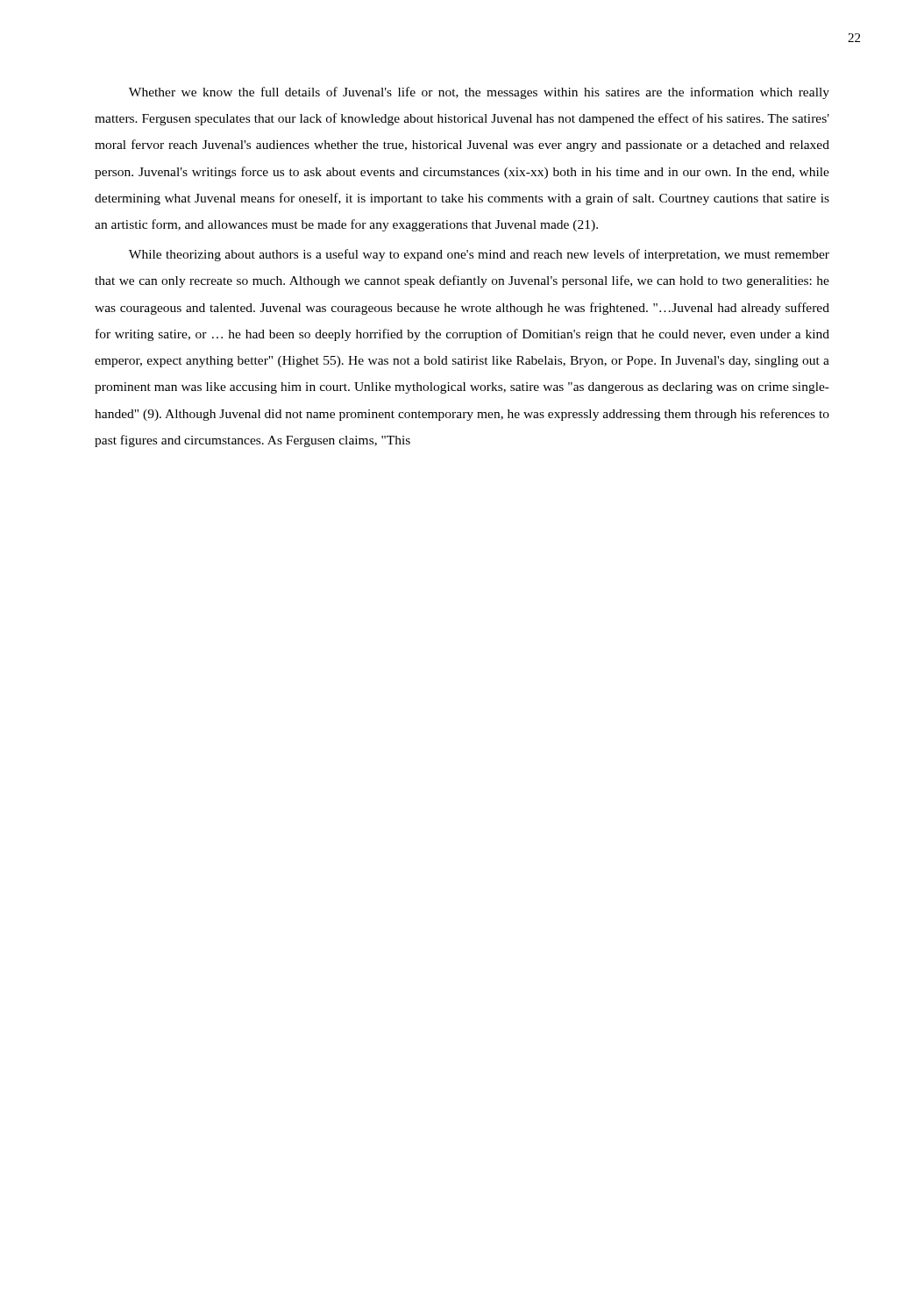Find the text block with the text "Whether we know the full details of"
Viewport: 924px width, 1315px height.
tap(462, 158)
